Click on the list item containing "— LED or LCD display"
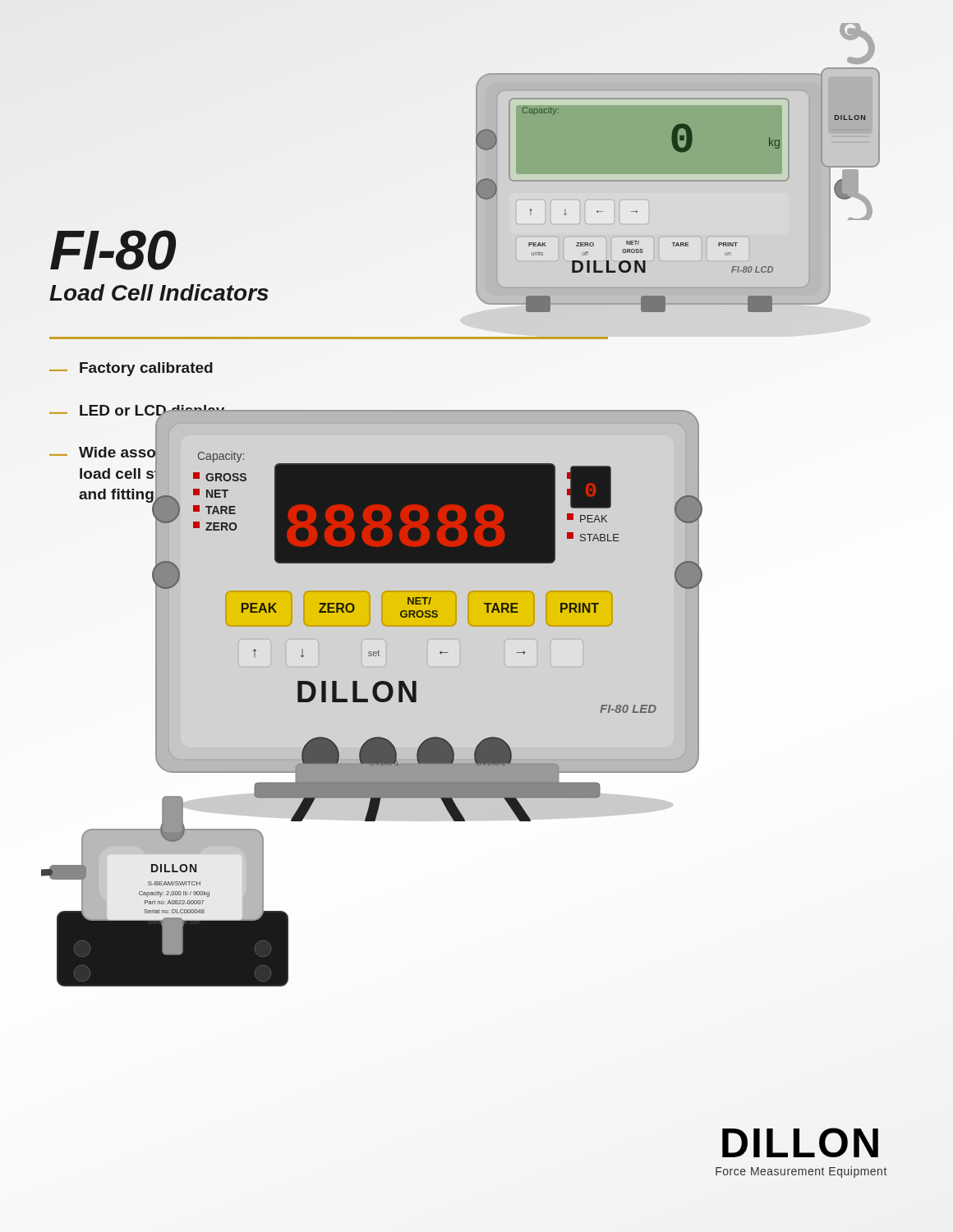This screenshot has height=1232, width=953. coord(137,412)
